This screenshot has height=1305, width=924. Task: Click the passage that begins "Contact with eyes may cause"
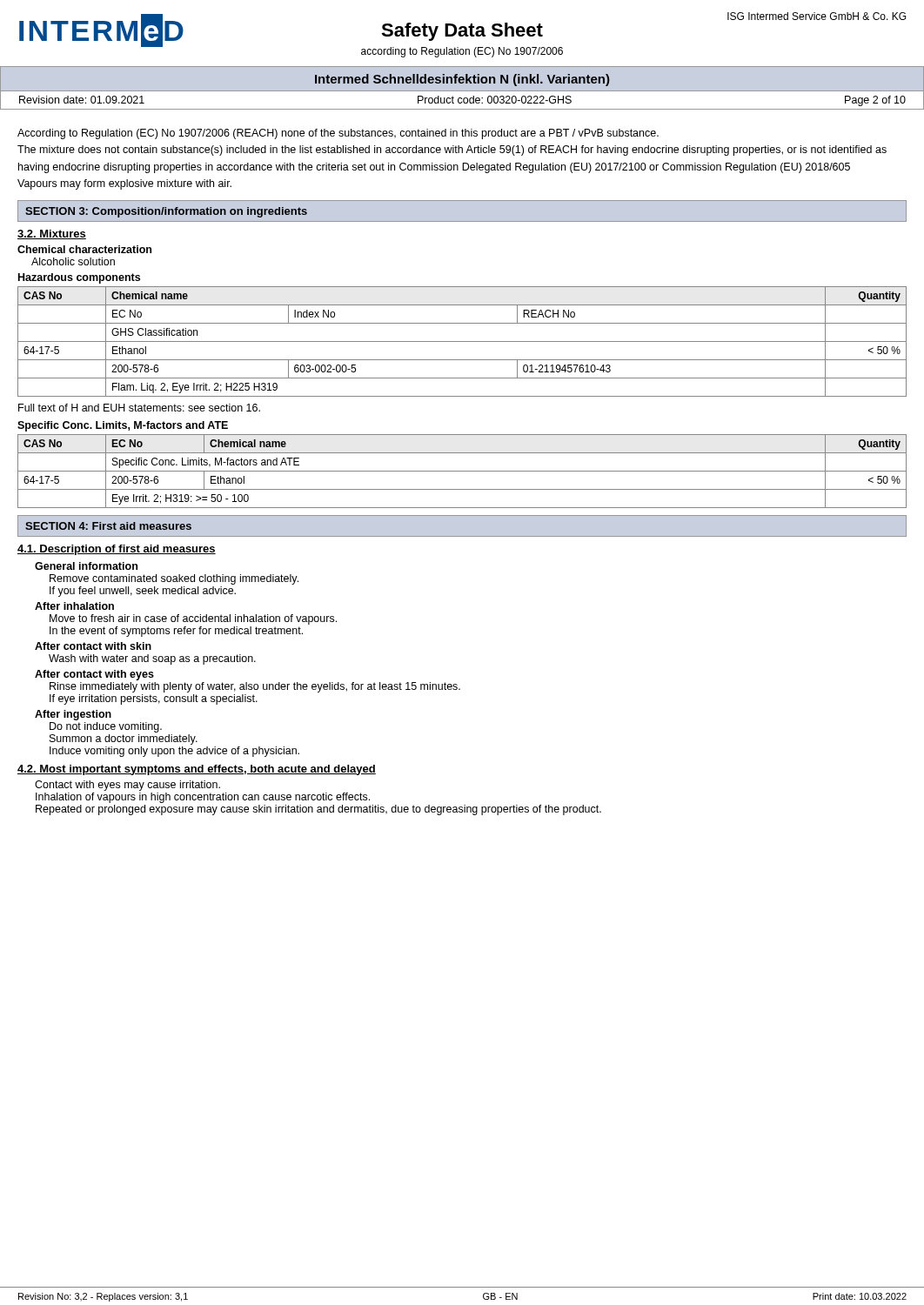[x=471, y=796]
